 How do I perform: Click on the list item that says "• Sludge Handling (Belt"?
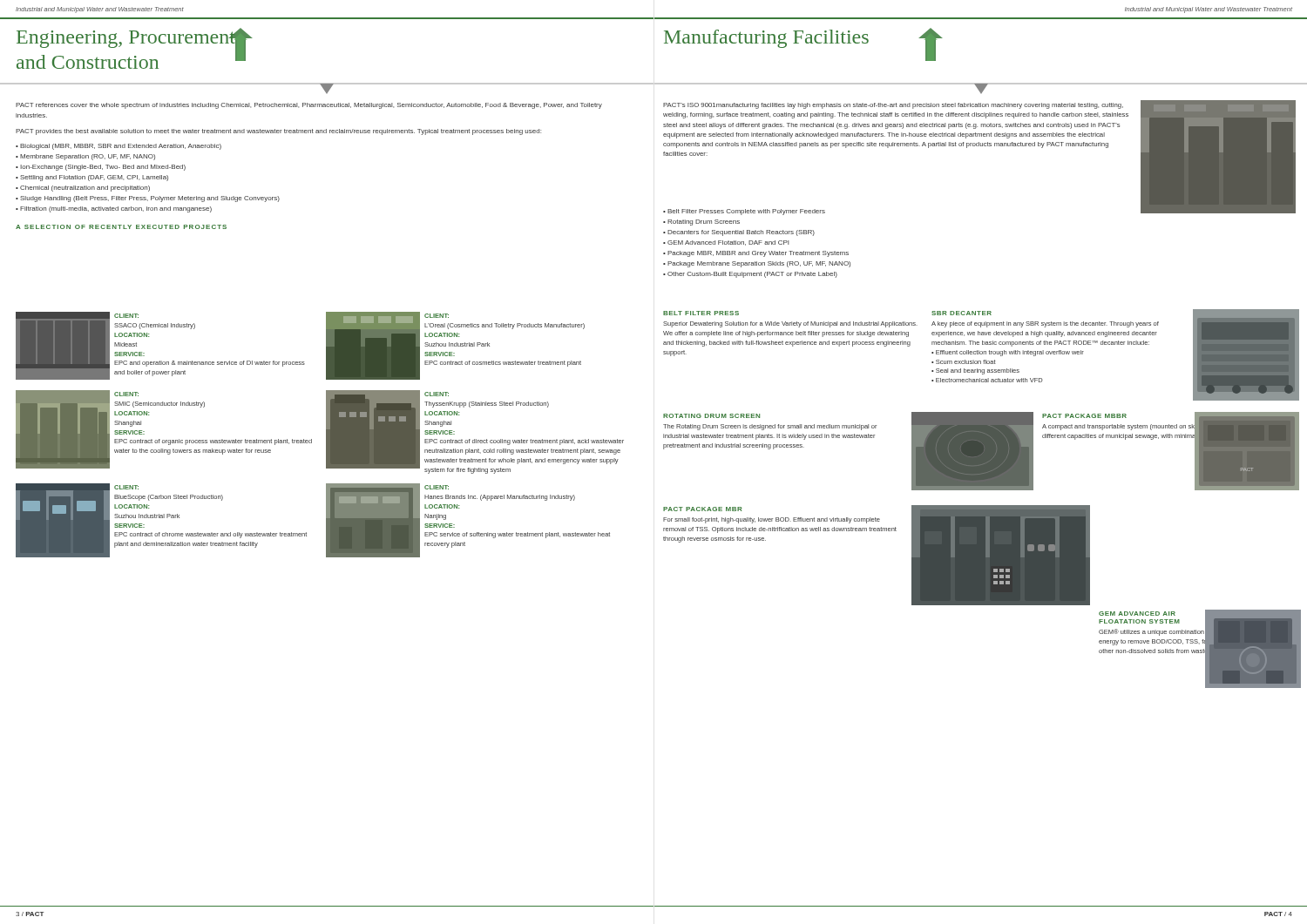[148, 198]
